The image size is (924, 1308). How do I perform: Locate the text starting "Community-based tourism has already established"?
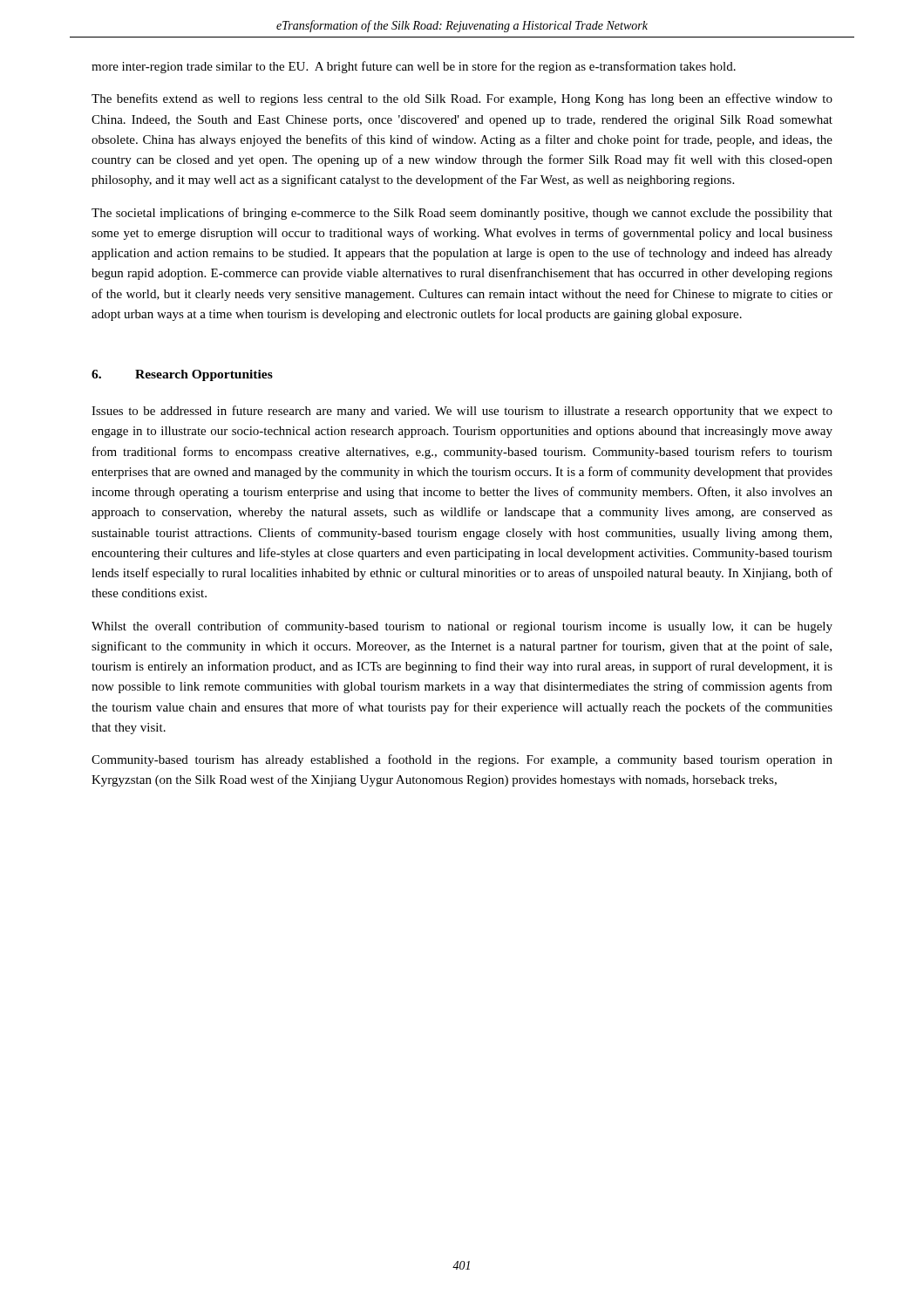(462, 770)
